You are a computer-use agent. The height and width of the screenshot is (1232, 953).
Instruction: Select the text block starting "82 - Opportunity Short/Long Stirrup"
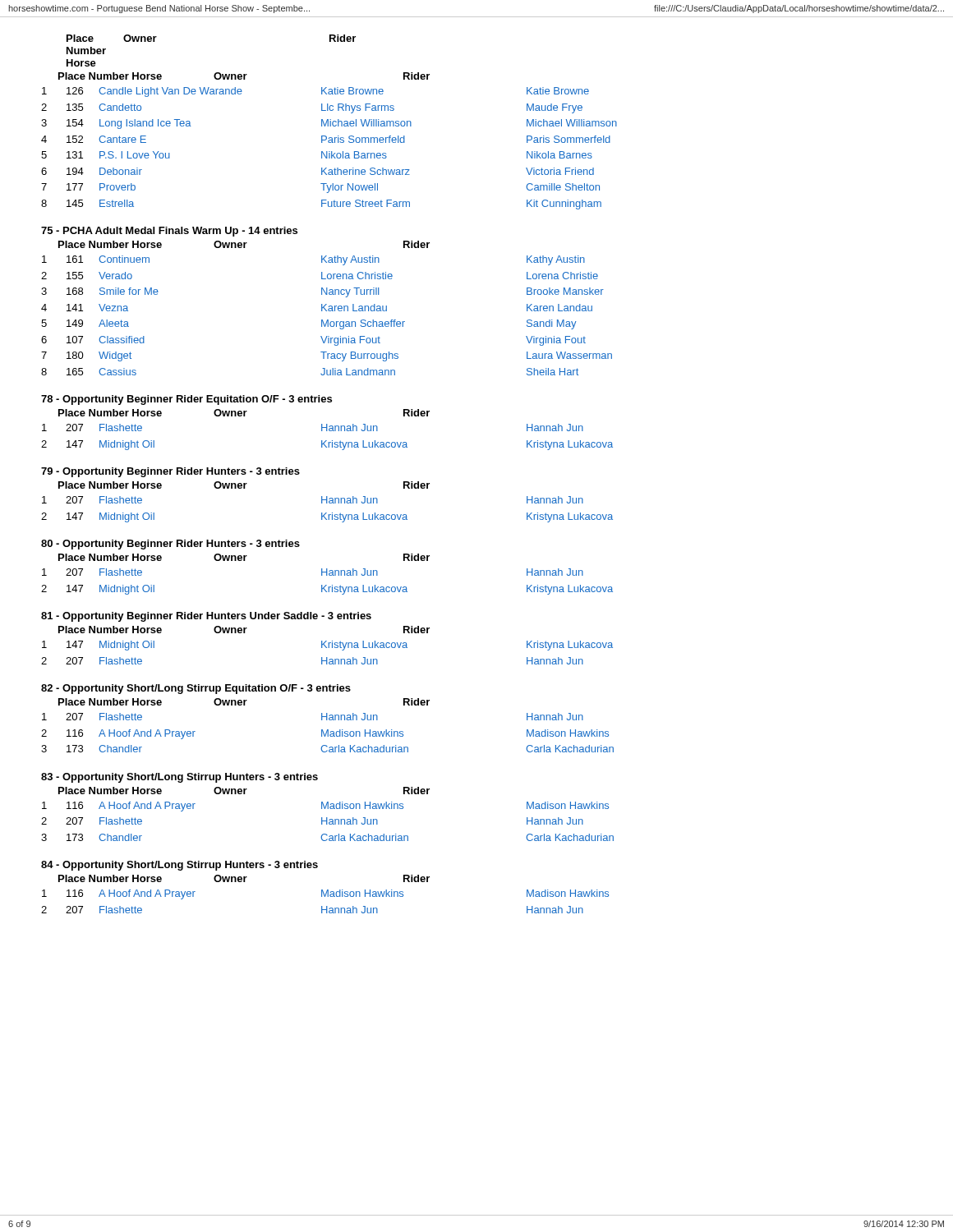pos(196,688)
